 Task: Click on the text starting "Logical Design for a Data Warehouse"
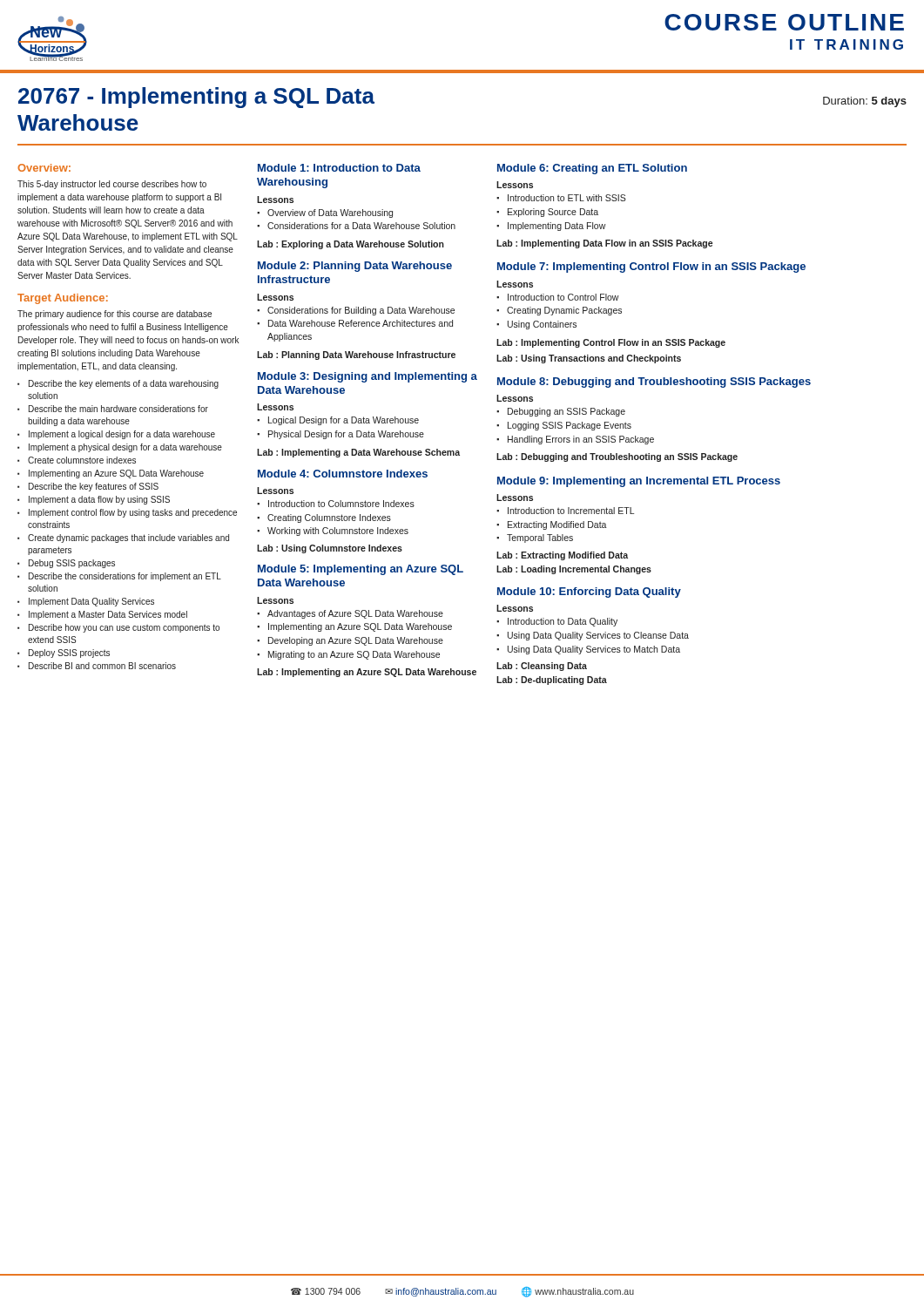tap(343, 420)
